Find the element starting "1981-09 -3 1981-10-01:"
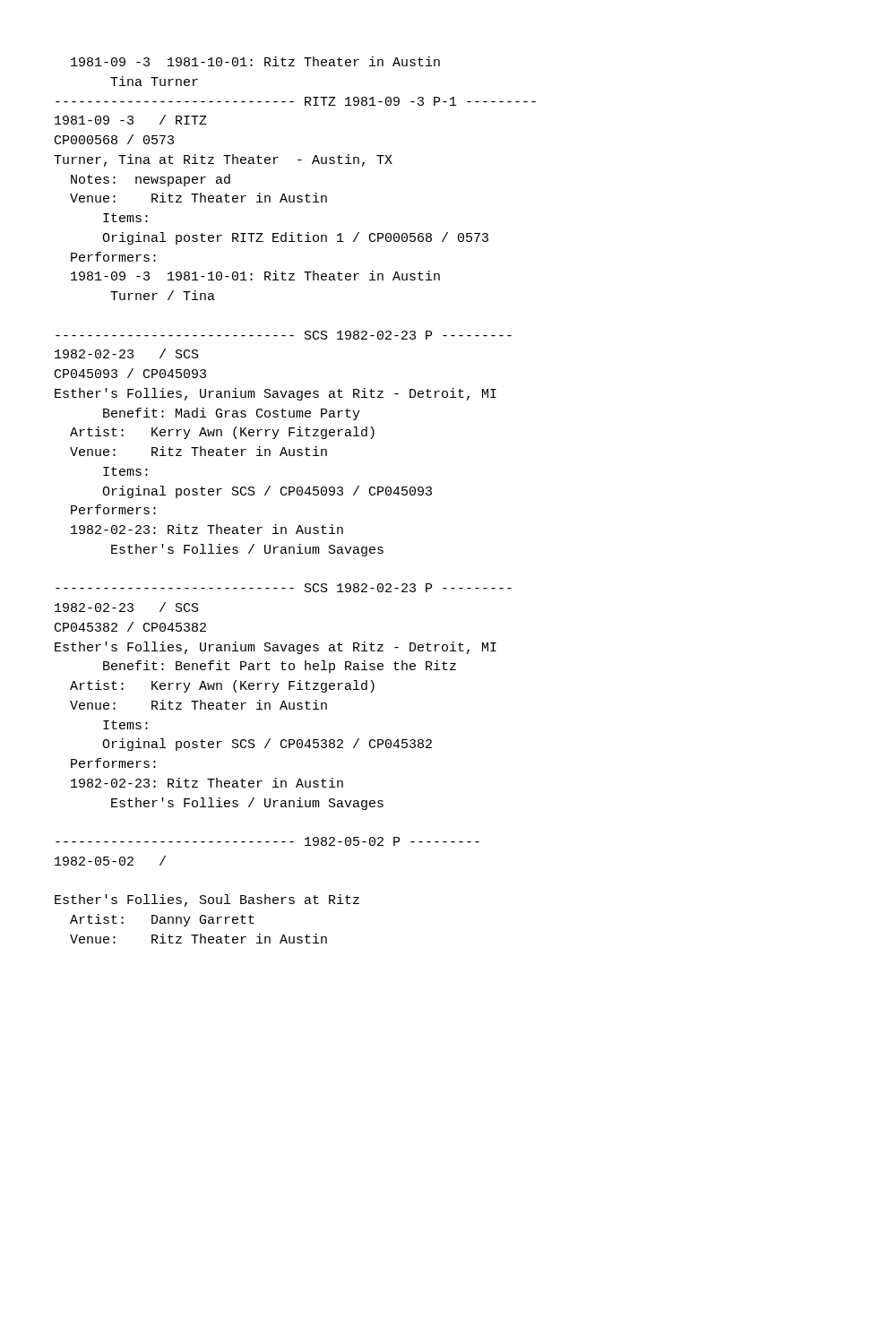This screenshot has height=1344, width=896. [x=247, y=73]
